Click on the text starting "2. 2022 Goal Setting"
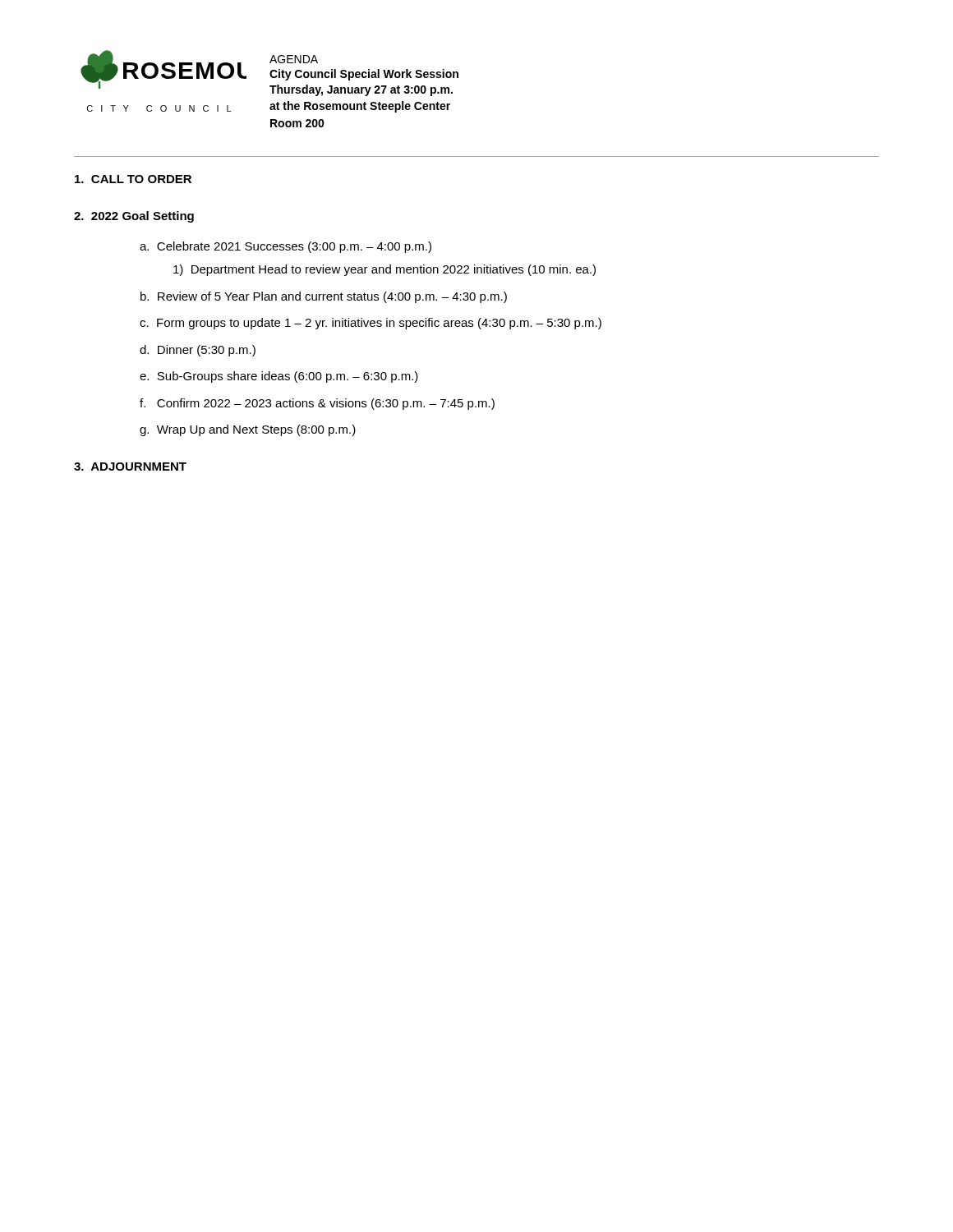Viewport: 953px width, 1232px height. (134, 216)
